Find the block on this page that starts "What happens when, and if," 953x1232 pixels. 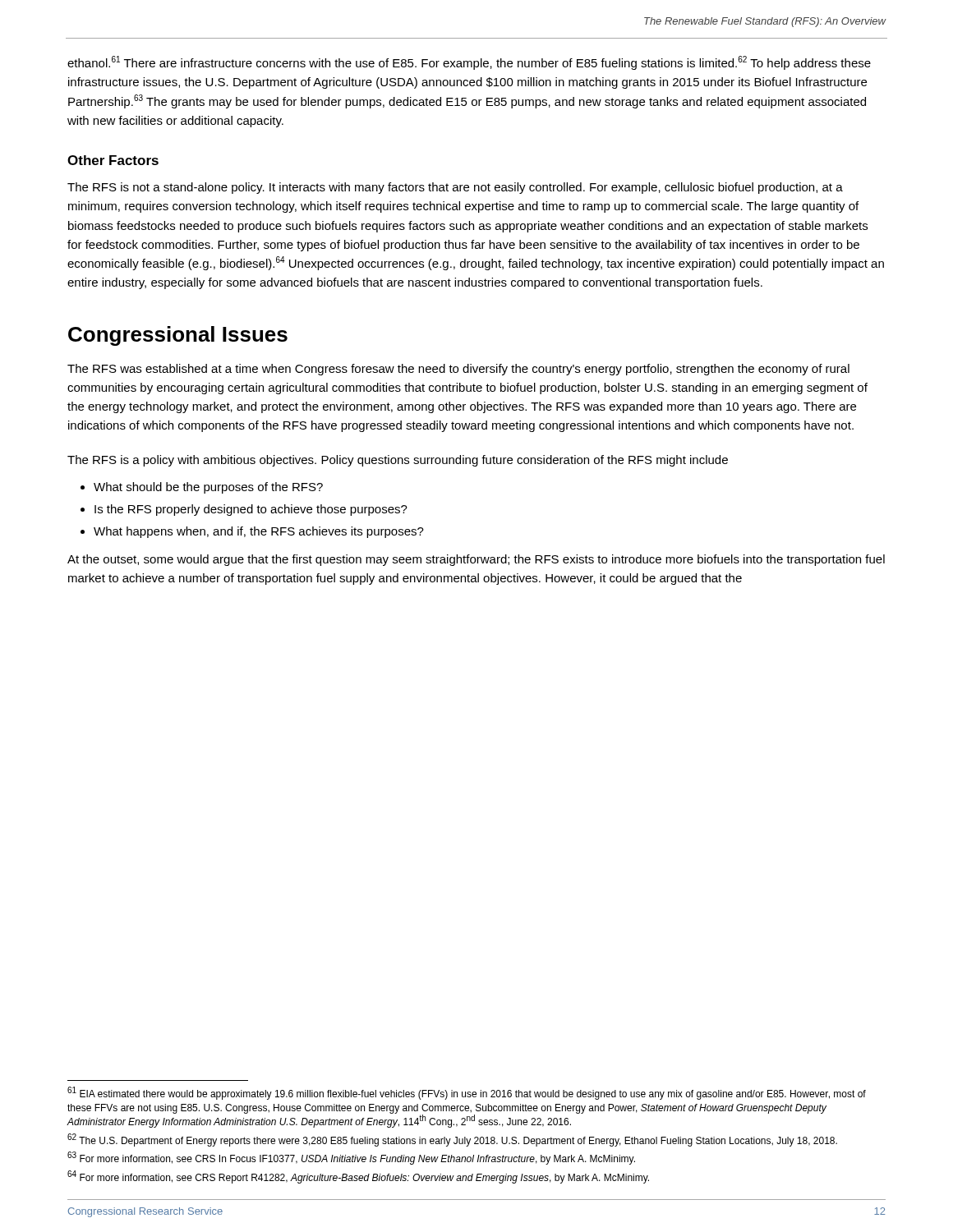(259, 531)
